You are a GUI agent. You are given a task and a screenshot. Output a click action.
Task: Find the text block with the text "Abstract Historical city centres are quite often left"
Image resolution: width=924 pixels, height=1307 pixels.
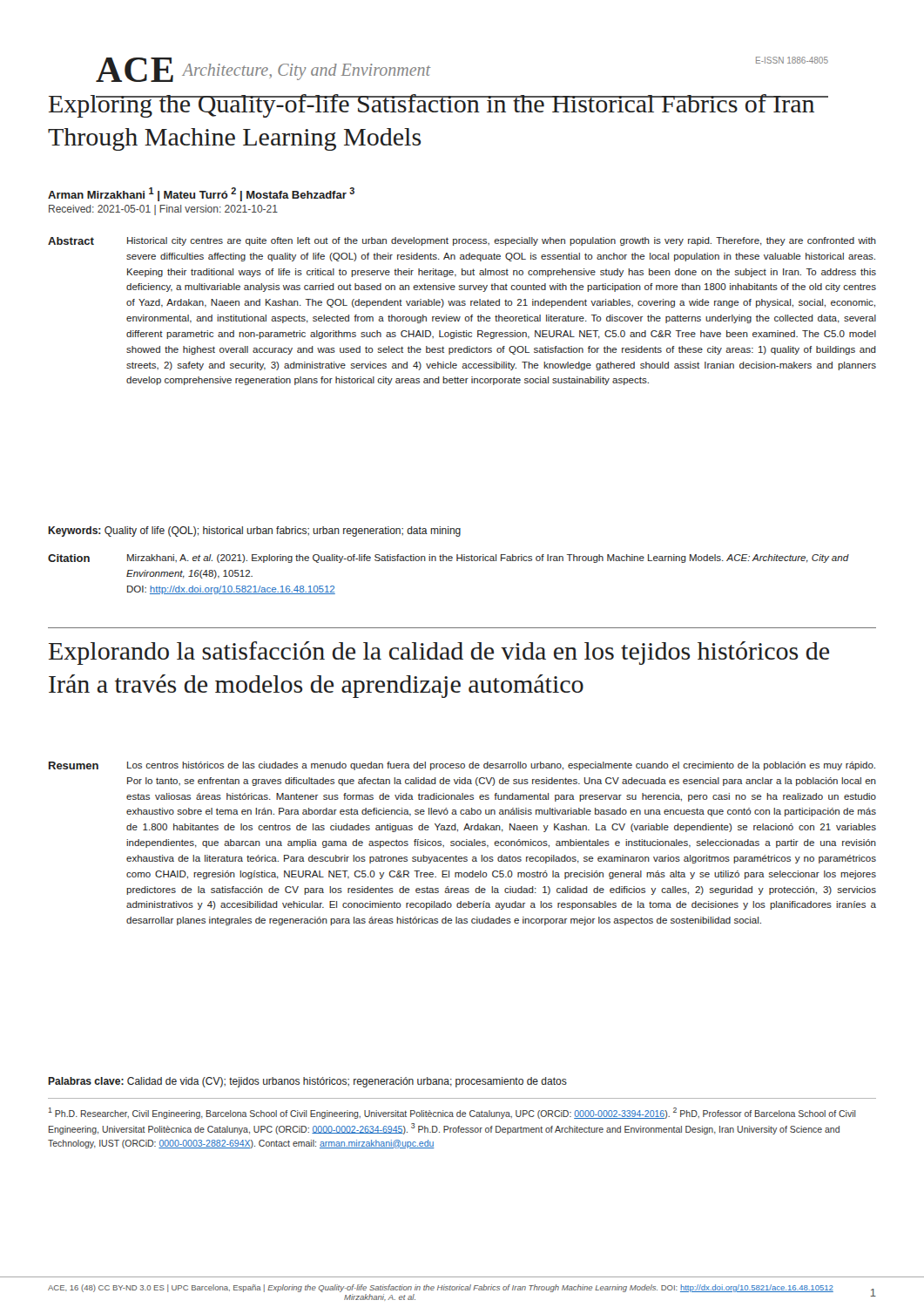[x=462, y=311]
